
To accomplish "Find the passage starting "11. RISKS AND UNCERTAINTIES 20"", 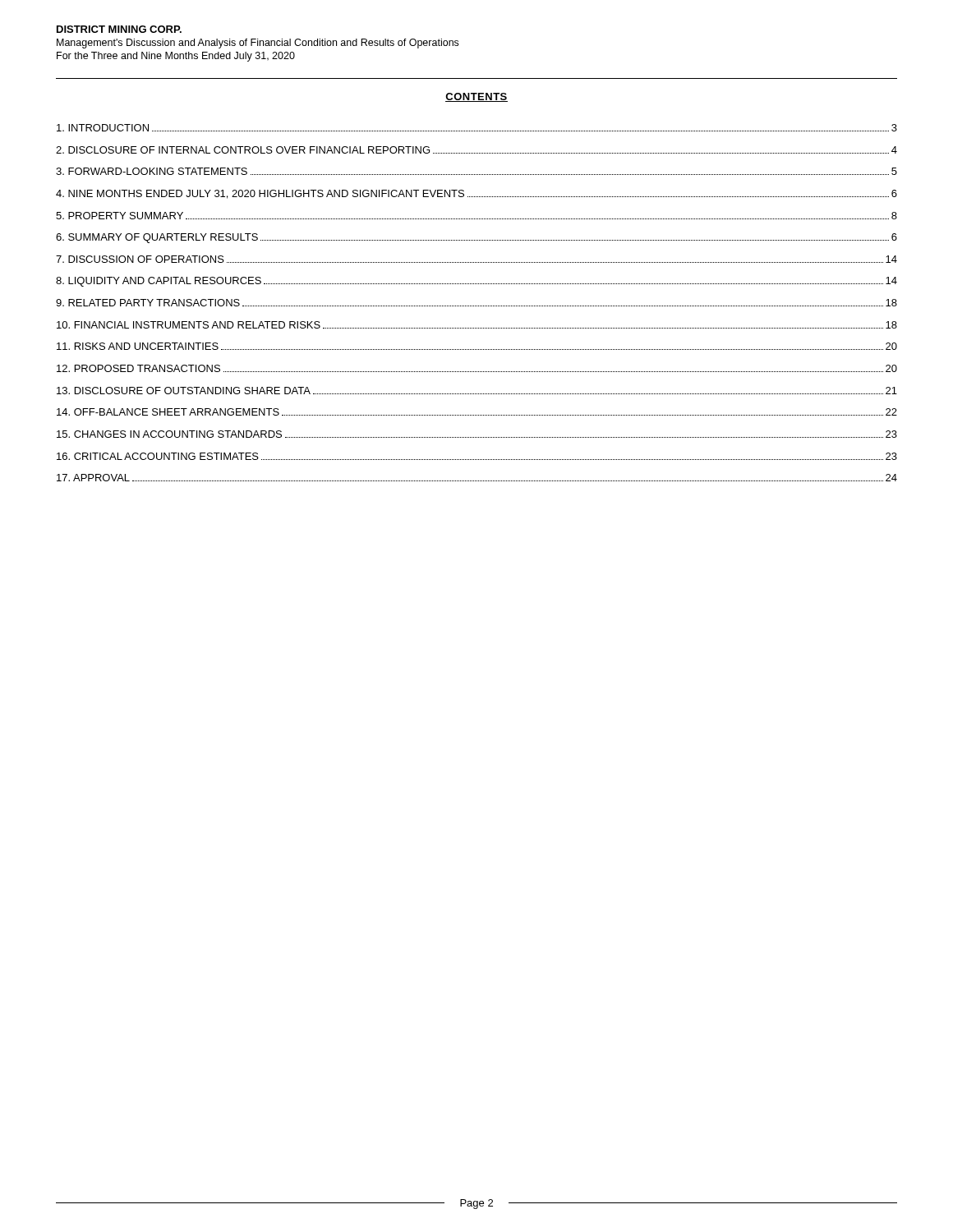I will point(476,347).
